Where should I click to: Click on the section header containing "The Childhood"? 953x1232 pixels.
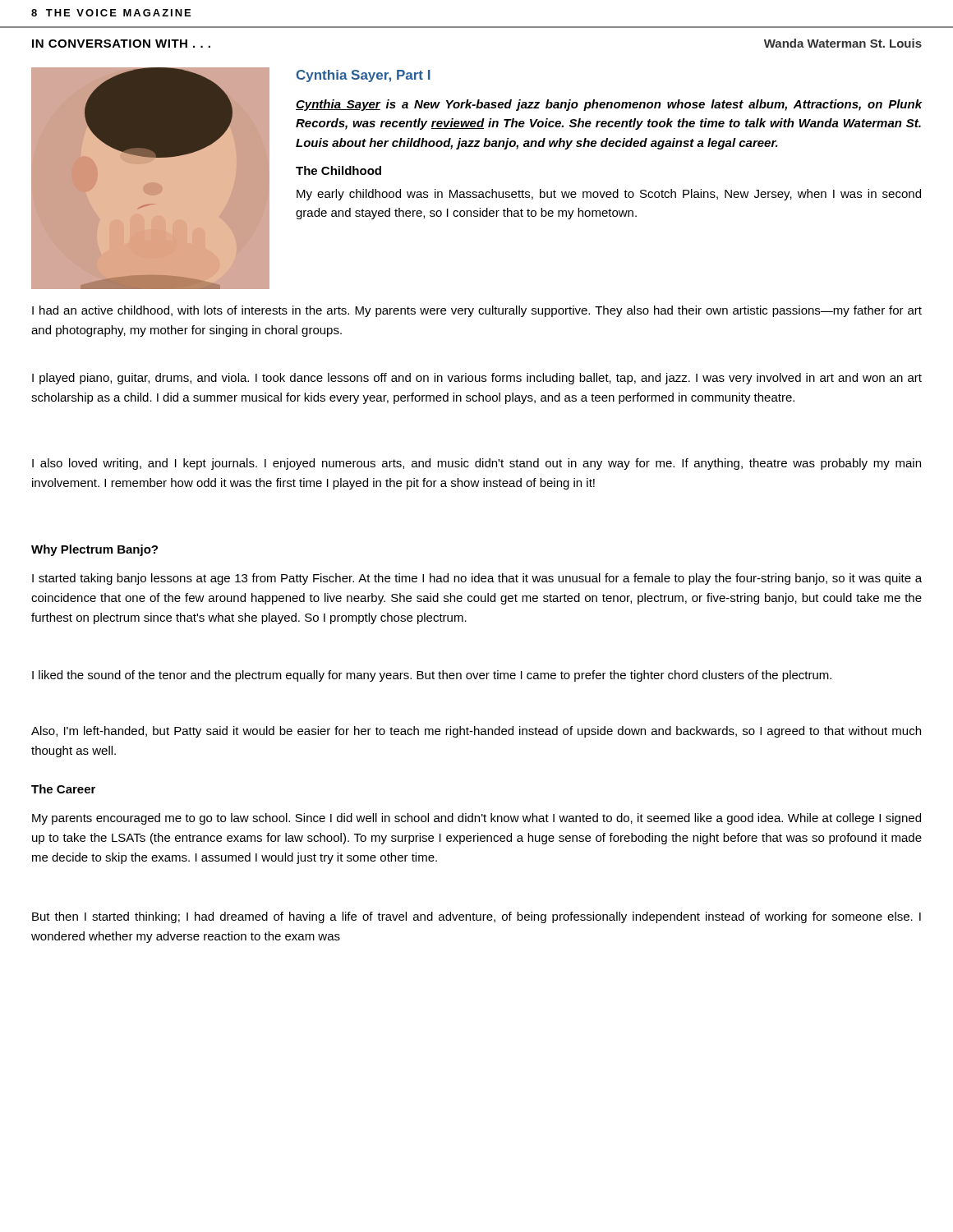click(339, 170)
